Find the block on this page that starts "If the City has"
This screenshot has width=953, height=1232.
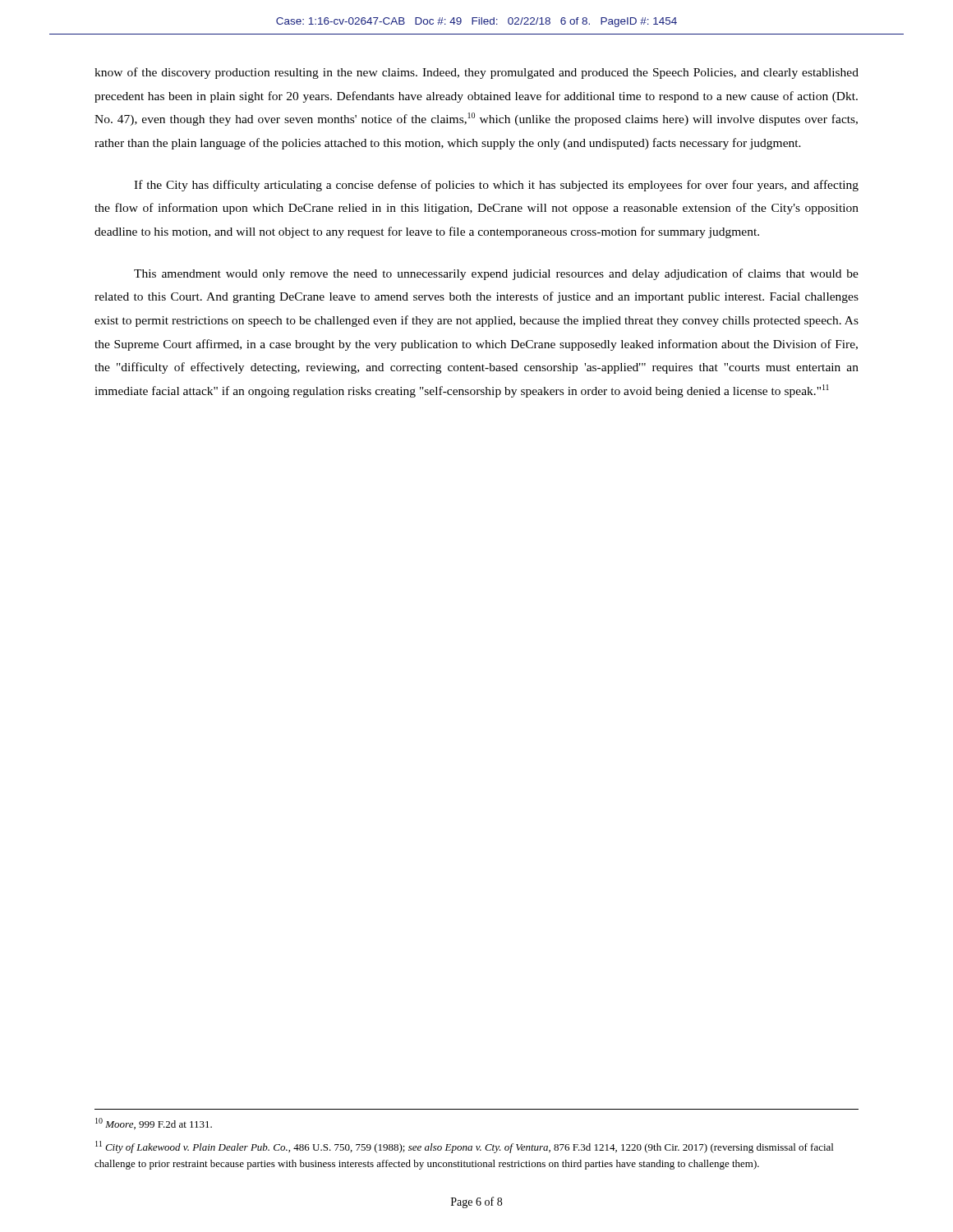[x=476, y=208]
